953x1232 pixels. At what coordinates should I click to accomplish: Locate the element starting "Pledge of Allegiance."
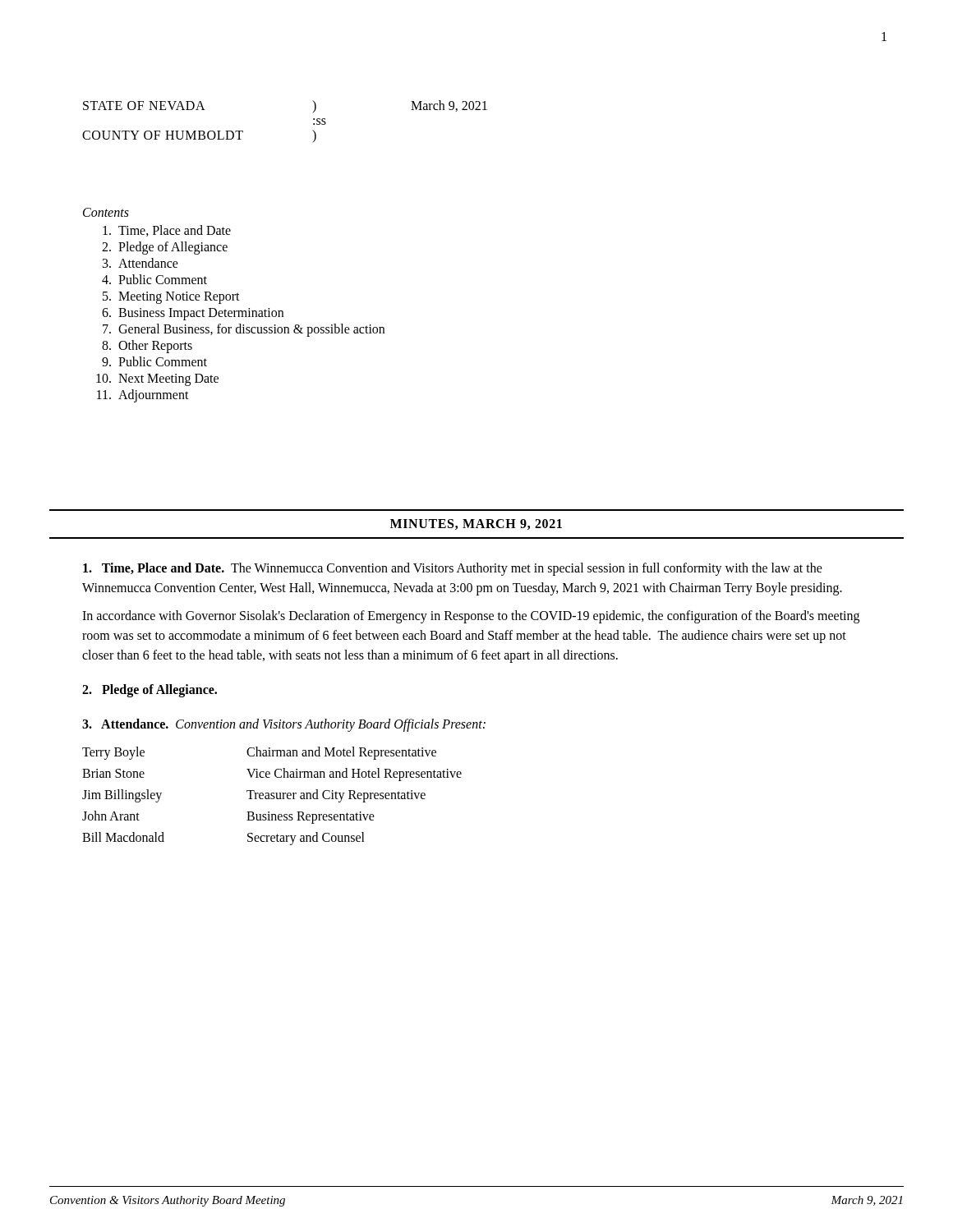point(150,691)
